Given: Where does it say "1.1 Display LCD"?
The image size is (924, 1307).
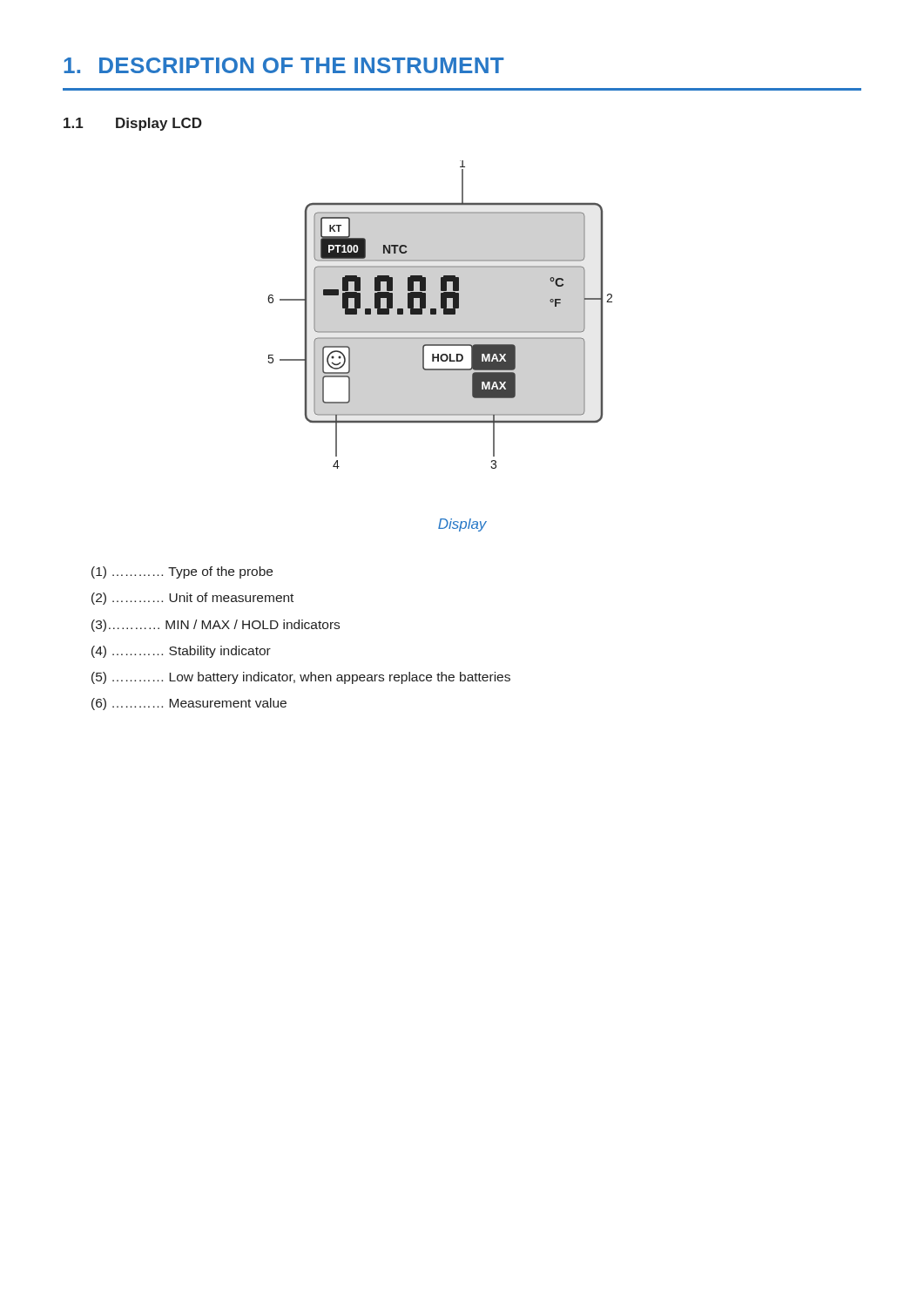Looking at the screenshot, I should [x=132, y=124].
